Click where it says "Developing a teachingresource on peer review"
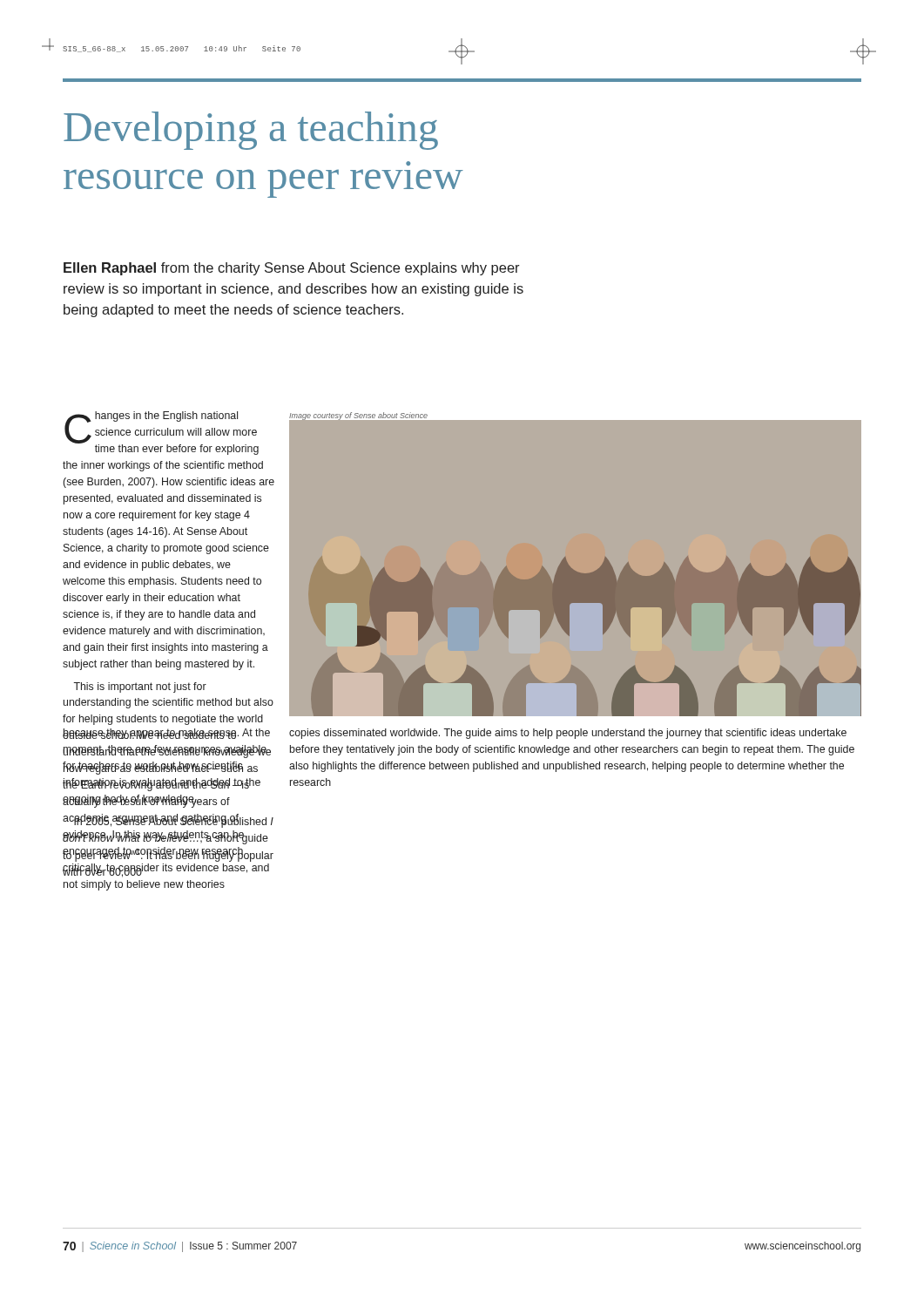924x1307 pixels. point(368,151)
